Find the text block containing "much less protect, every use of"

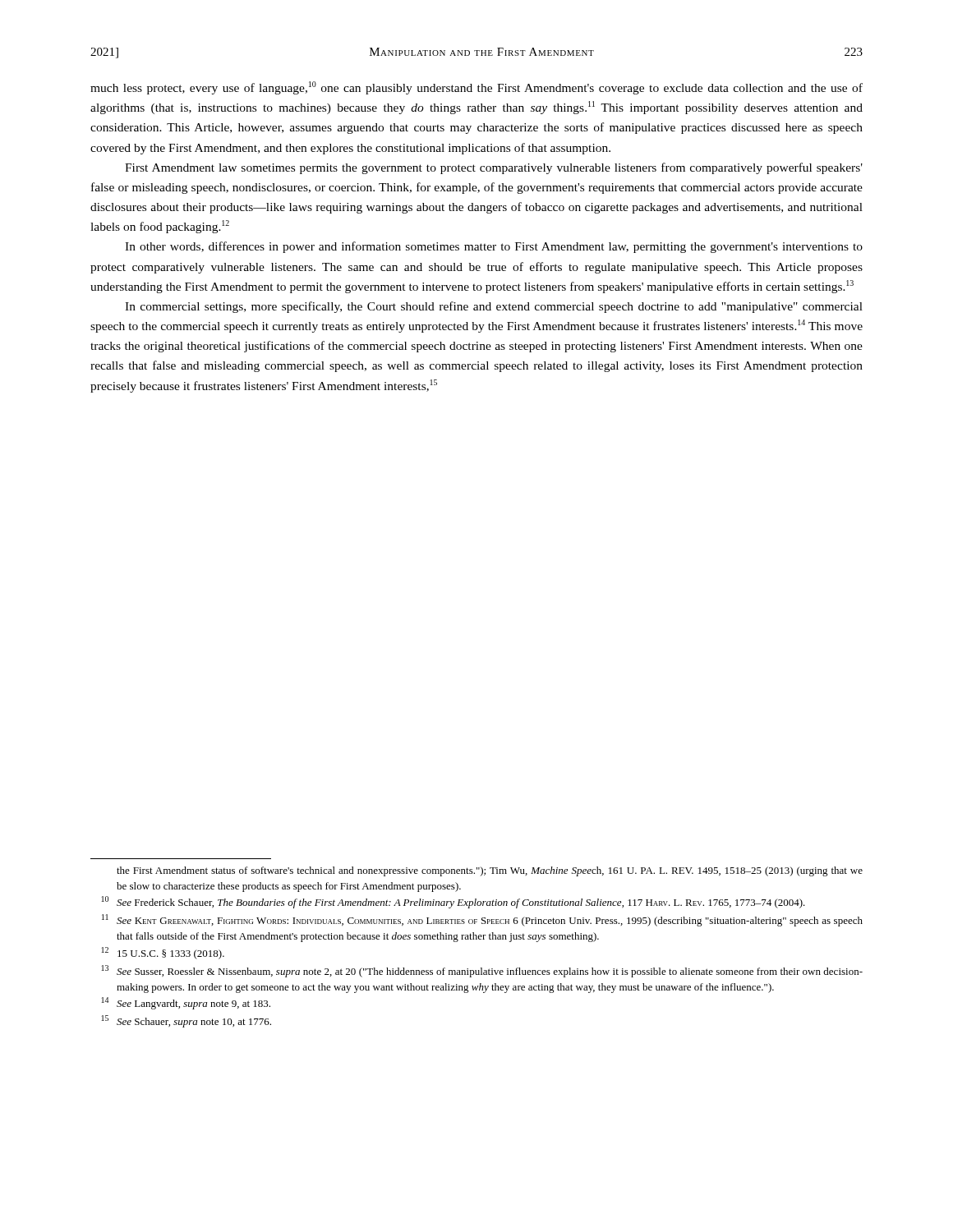pos(476,237)
